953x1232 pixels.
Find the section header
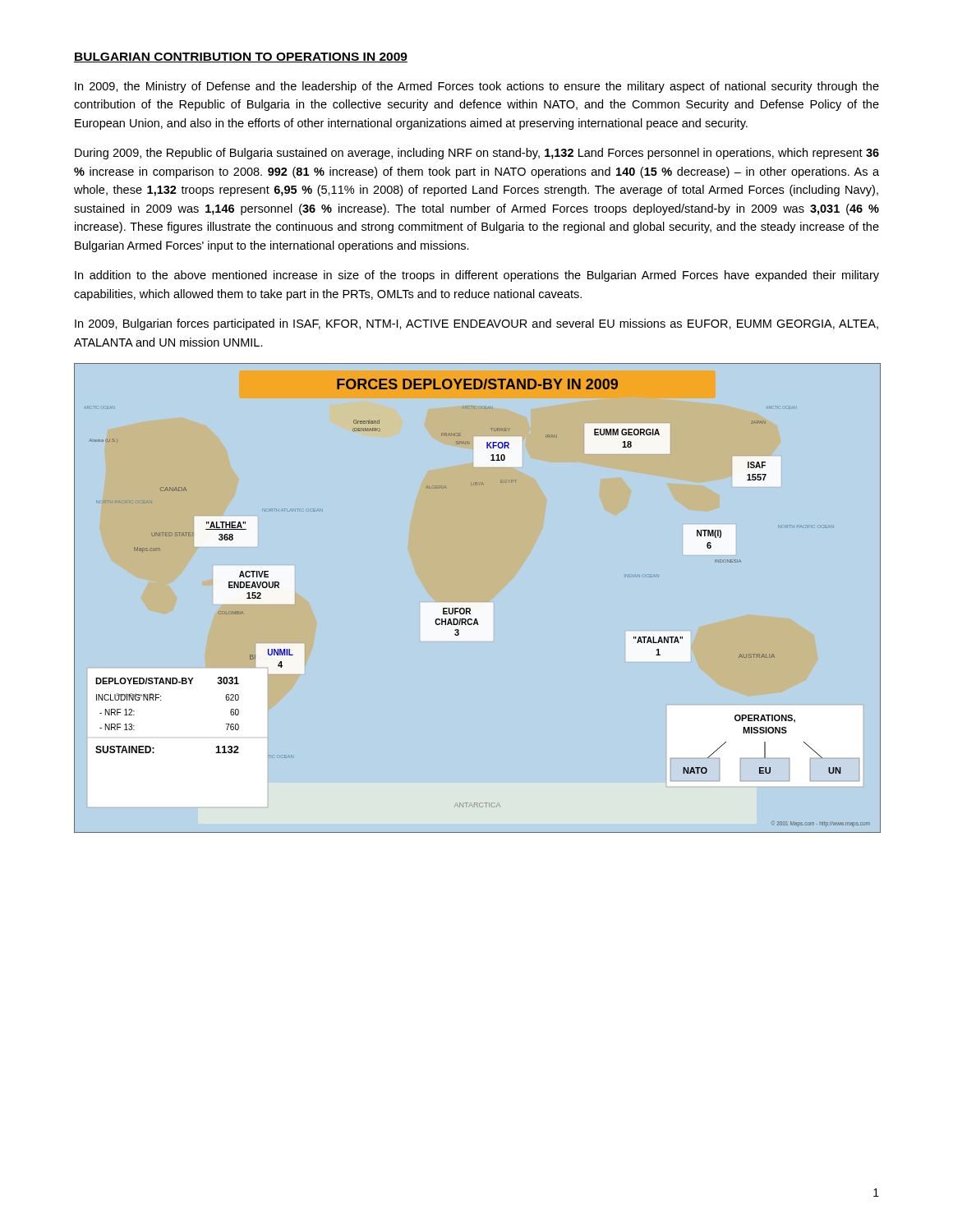241,56
